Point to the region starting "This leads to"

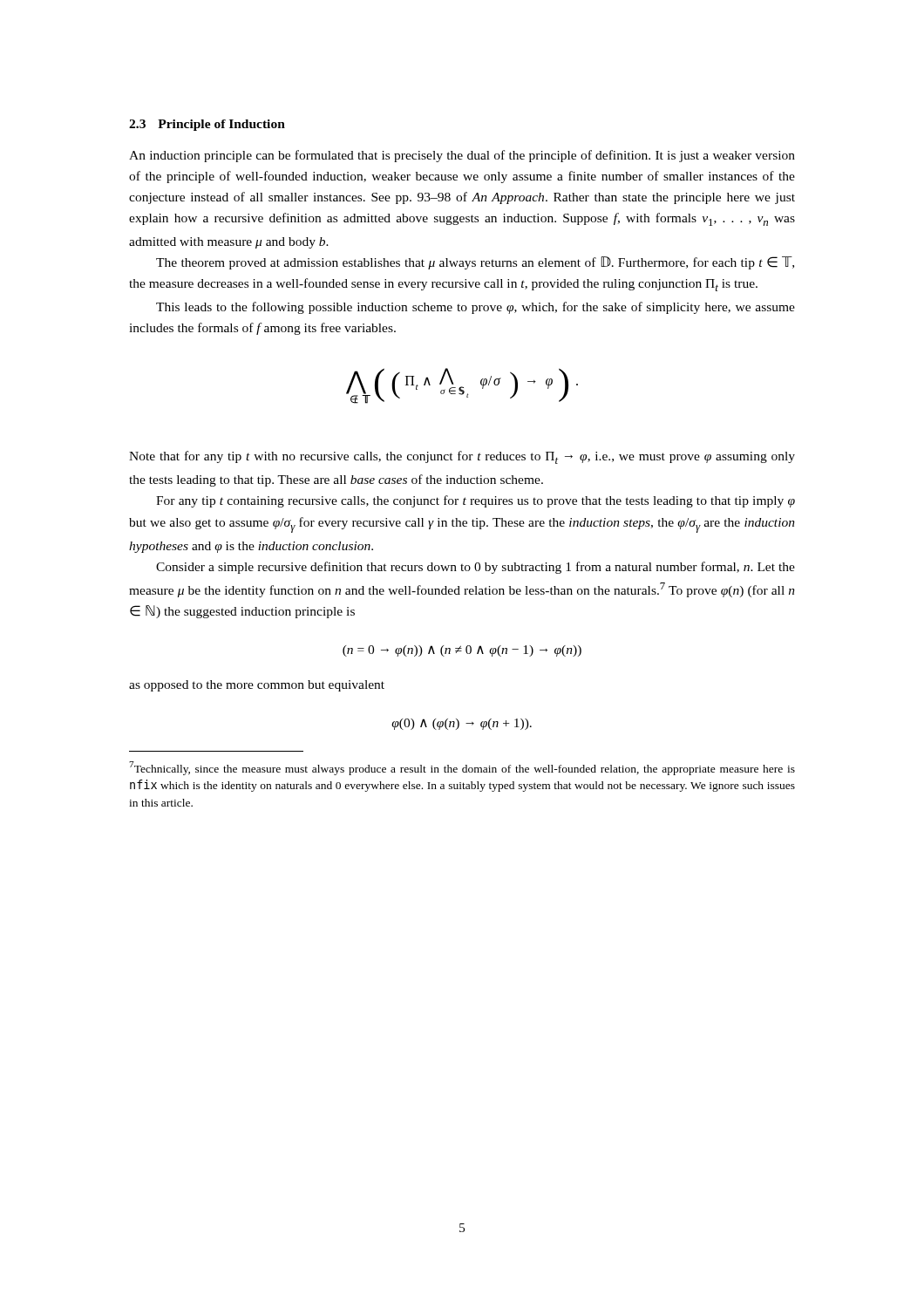point(462,317)
